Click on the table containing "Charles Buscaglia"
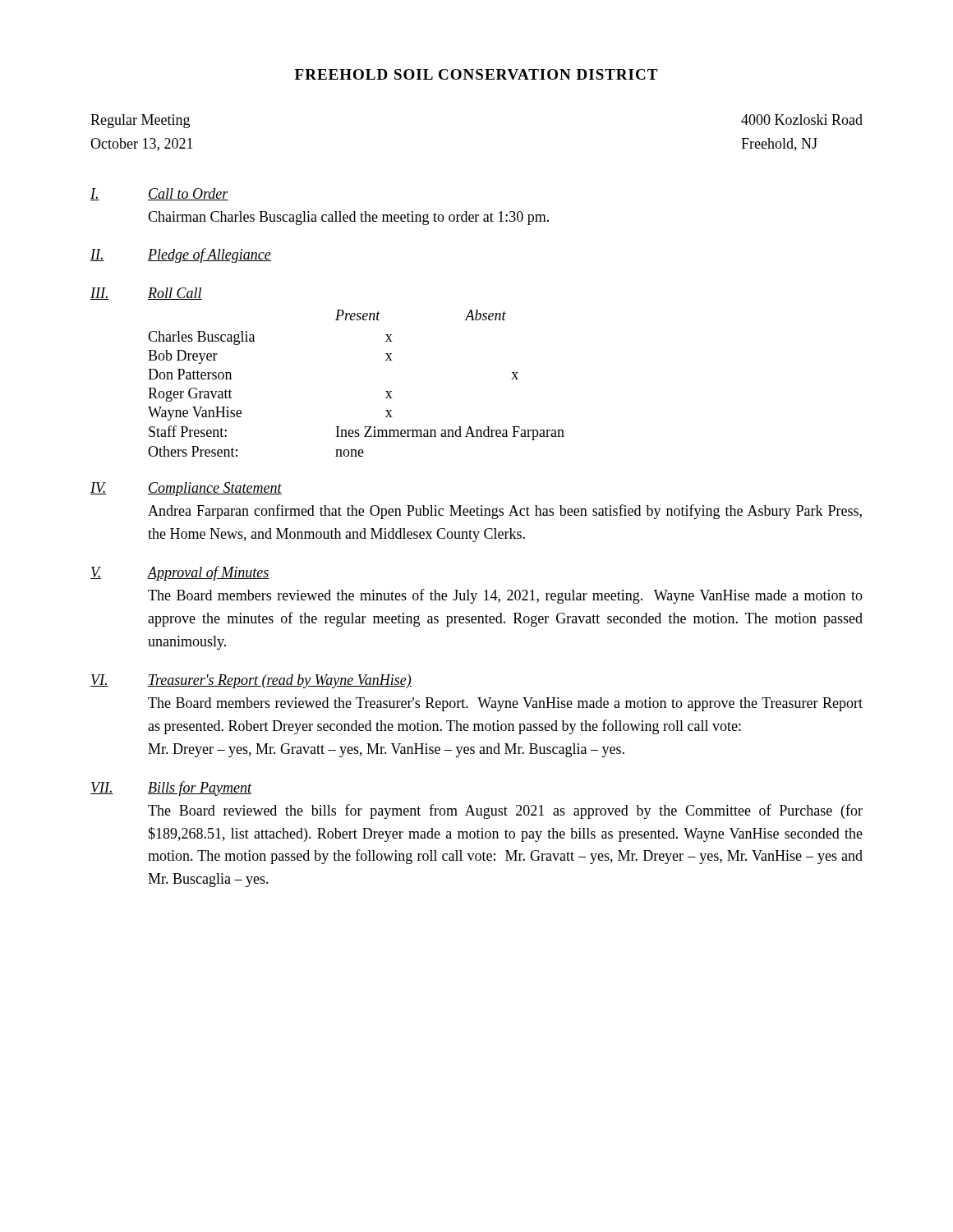The width and height of the screenshot is (953, 1232). (505, 385)
